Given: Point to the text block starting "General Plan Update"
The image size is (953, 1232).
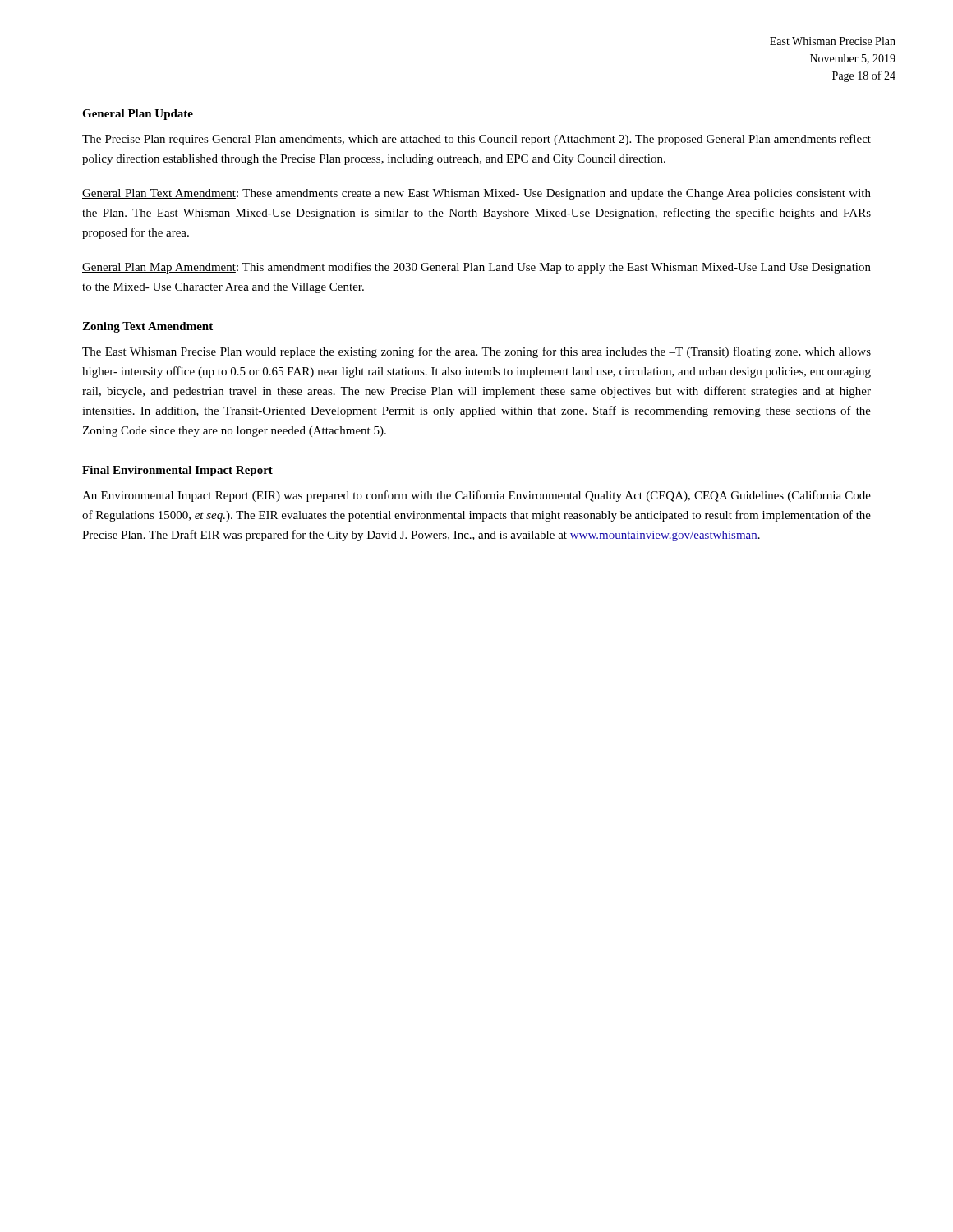Looking at the screenshot, I should pos(138,113).
